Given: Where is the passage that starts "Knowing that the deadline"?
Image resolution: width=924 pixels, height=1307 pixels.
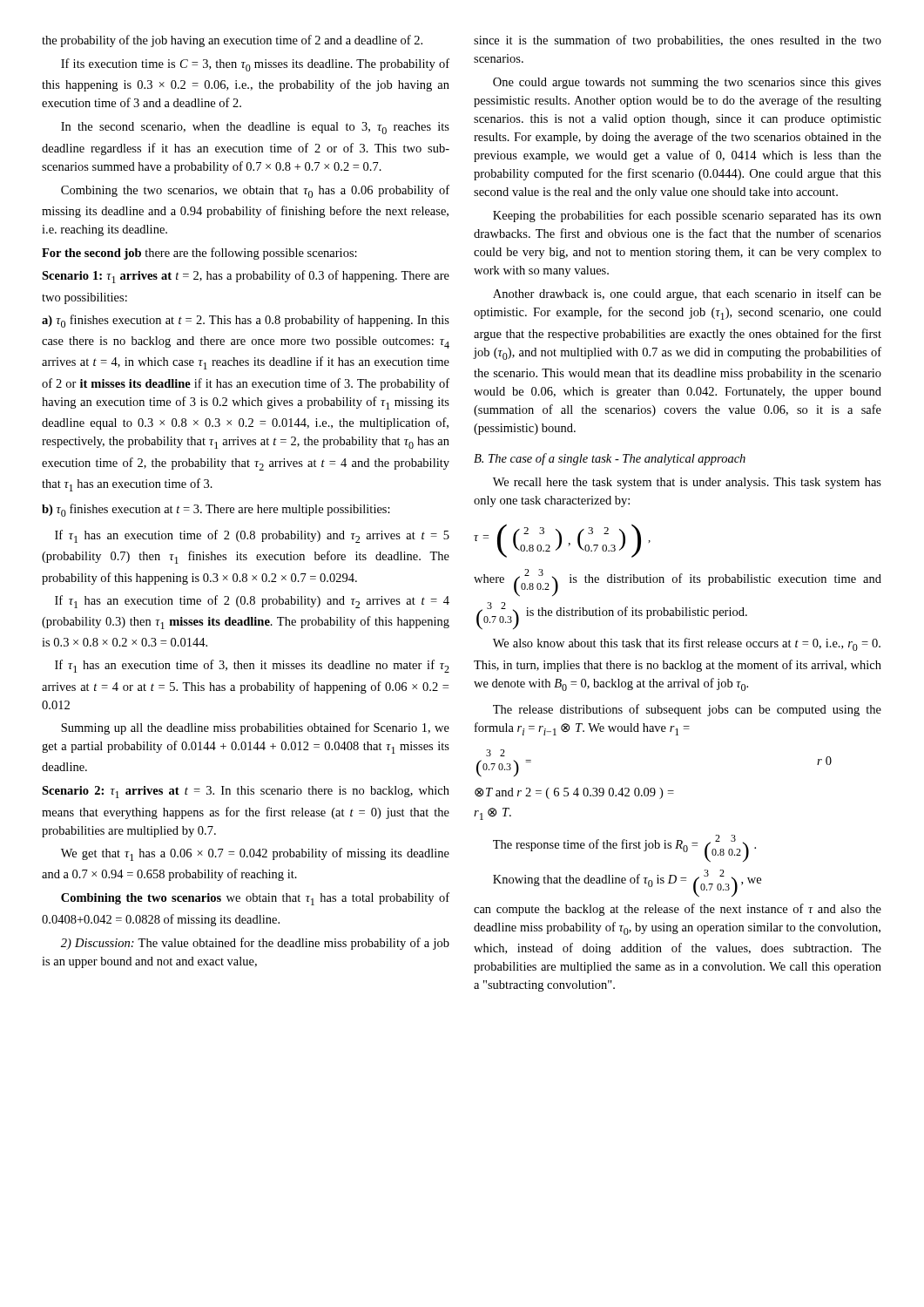Looking at the screenshot, I should 678,881.
